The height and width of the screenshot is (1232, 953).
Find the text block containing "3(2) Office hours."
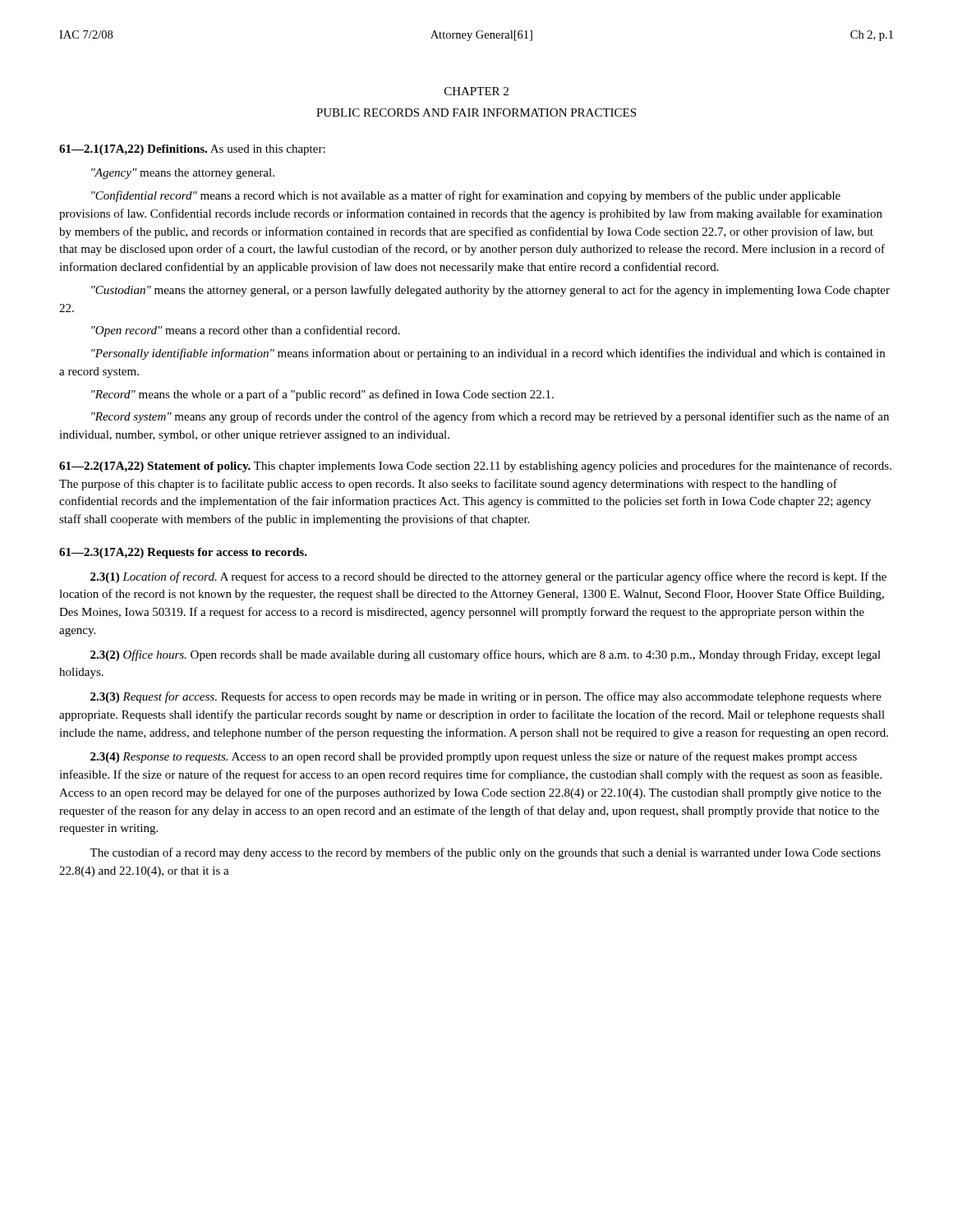[476, 664]
